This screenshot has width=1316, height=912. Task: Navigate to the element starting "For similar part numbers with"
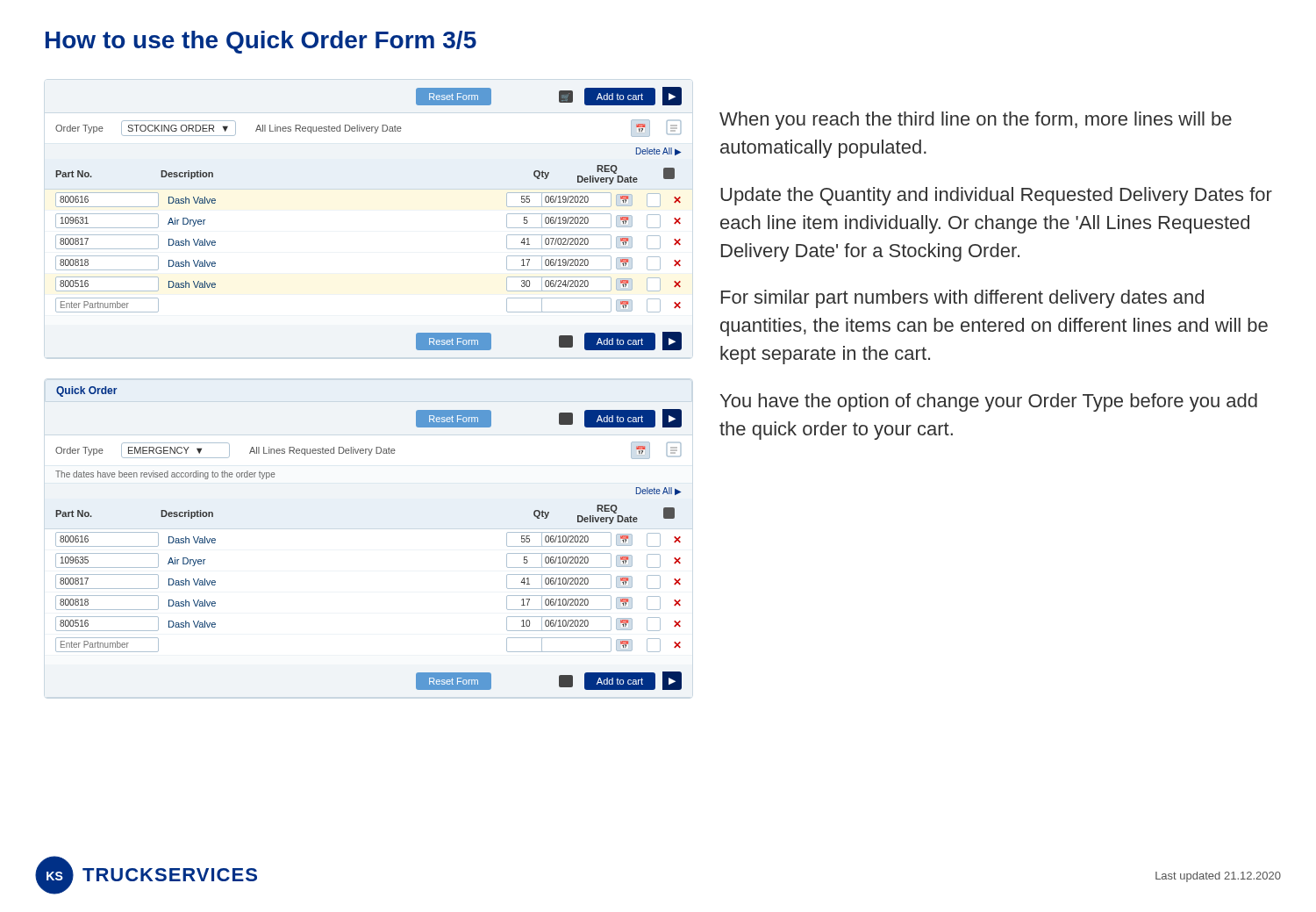pyautogui.click(x=994, y=325)
